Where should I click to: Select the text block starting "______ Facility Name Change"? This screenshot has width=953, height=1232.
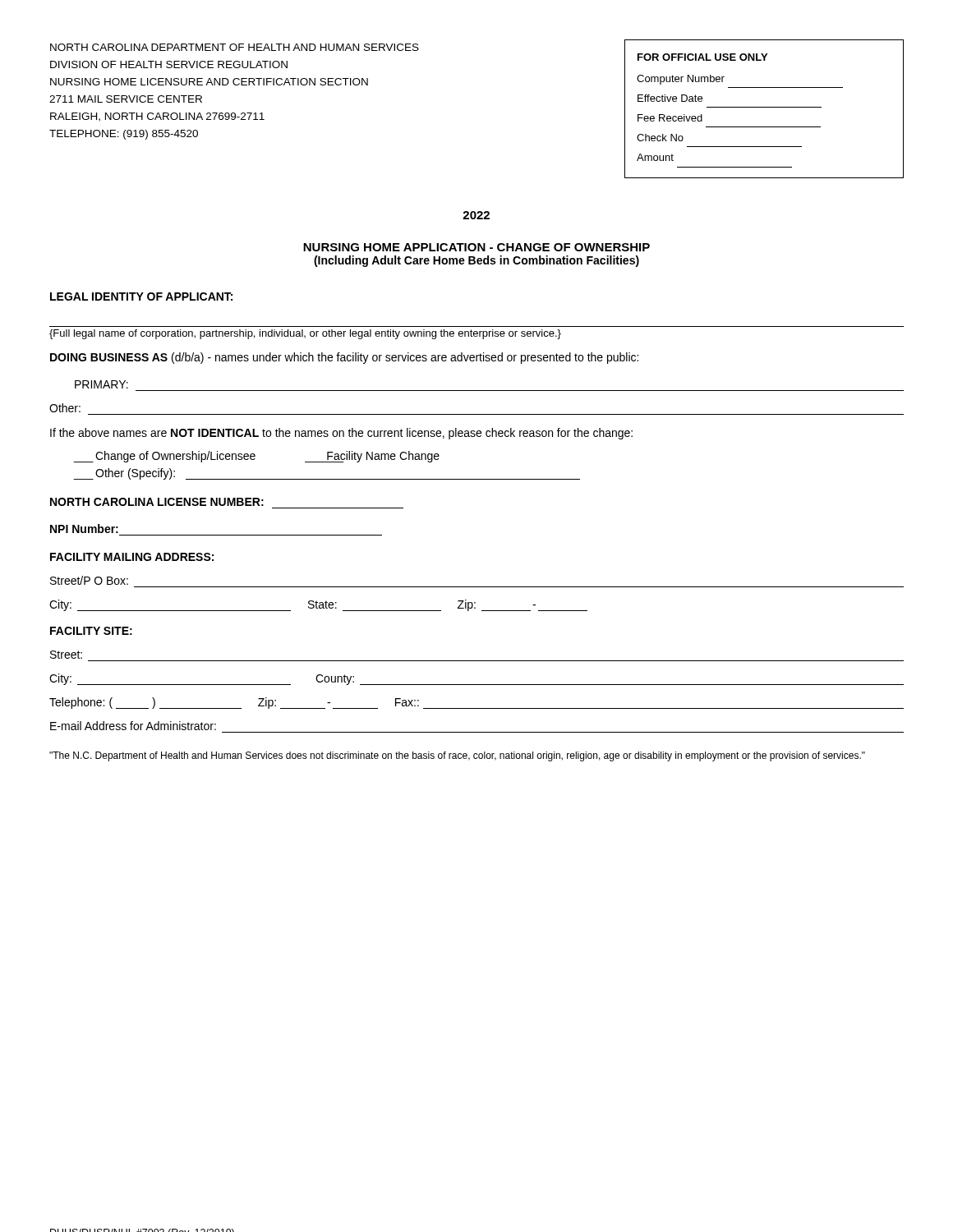[x=372, y=455]
